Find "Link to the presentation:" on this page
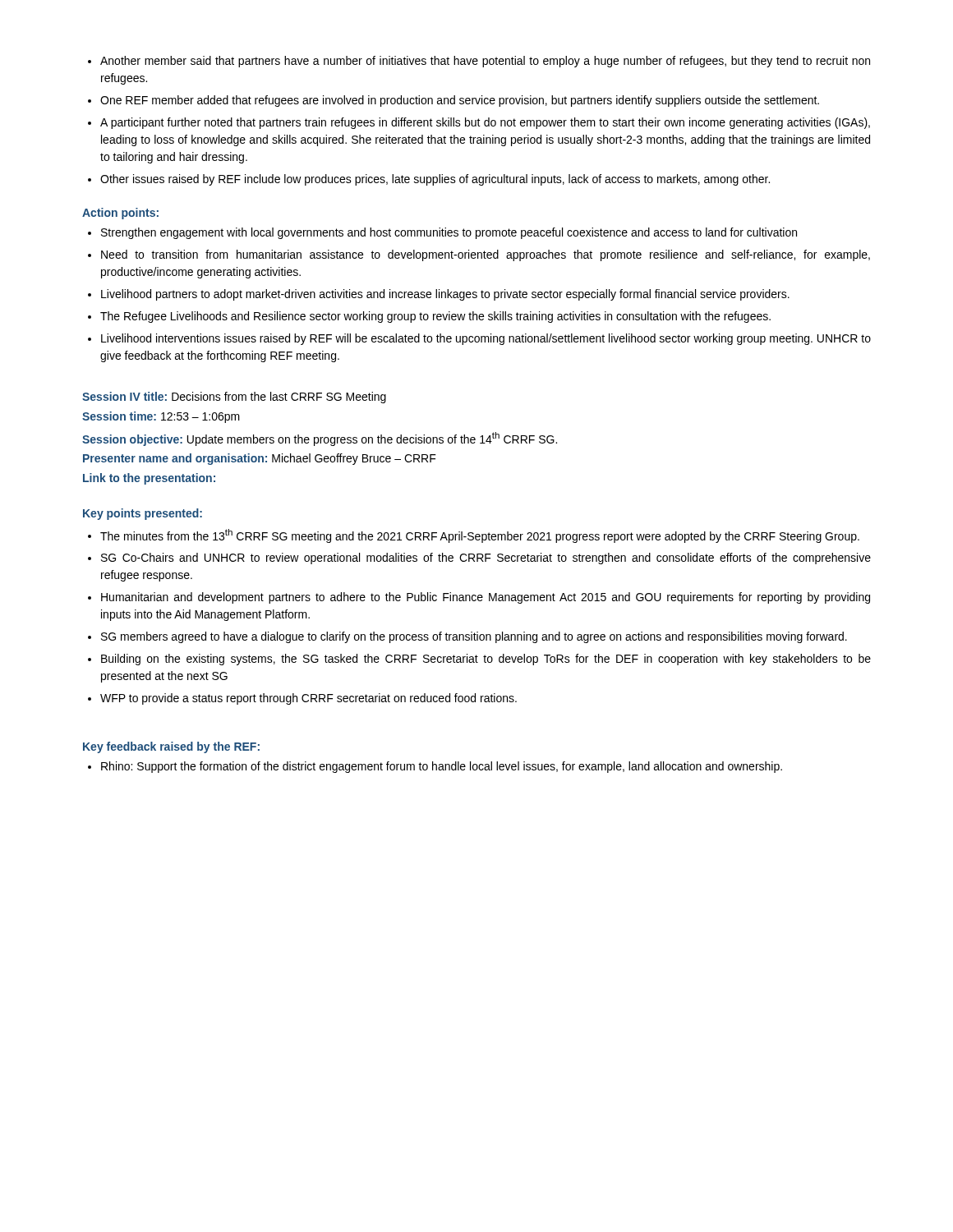 149,478
